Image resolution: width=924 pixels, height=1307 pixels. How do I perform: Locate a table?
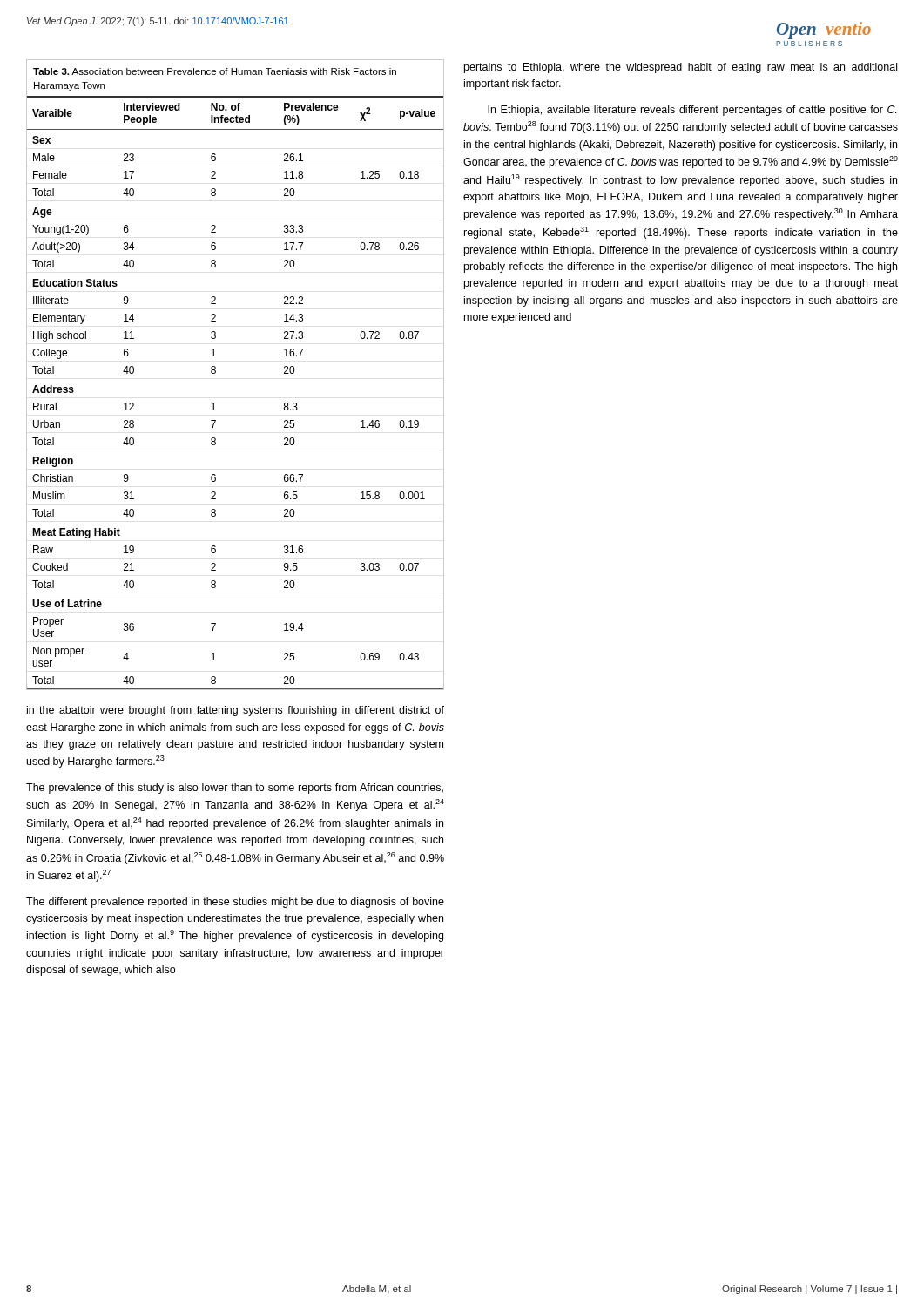235,375
